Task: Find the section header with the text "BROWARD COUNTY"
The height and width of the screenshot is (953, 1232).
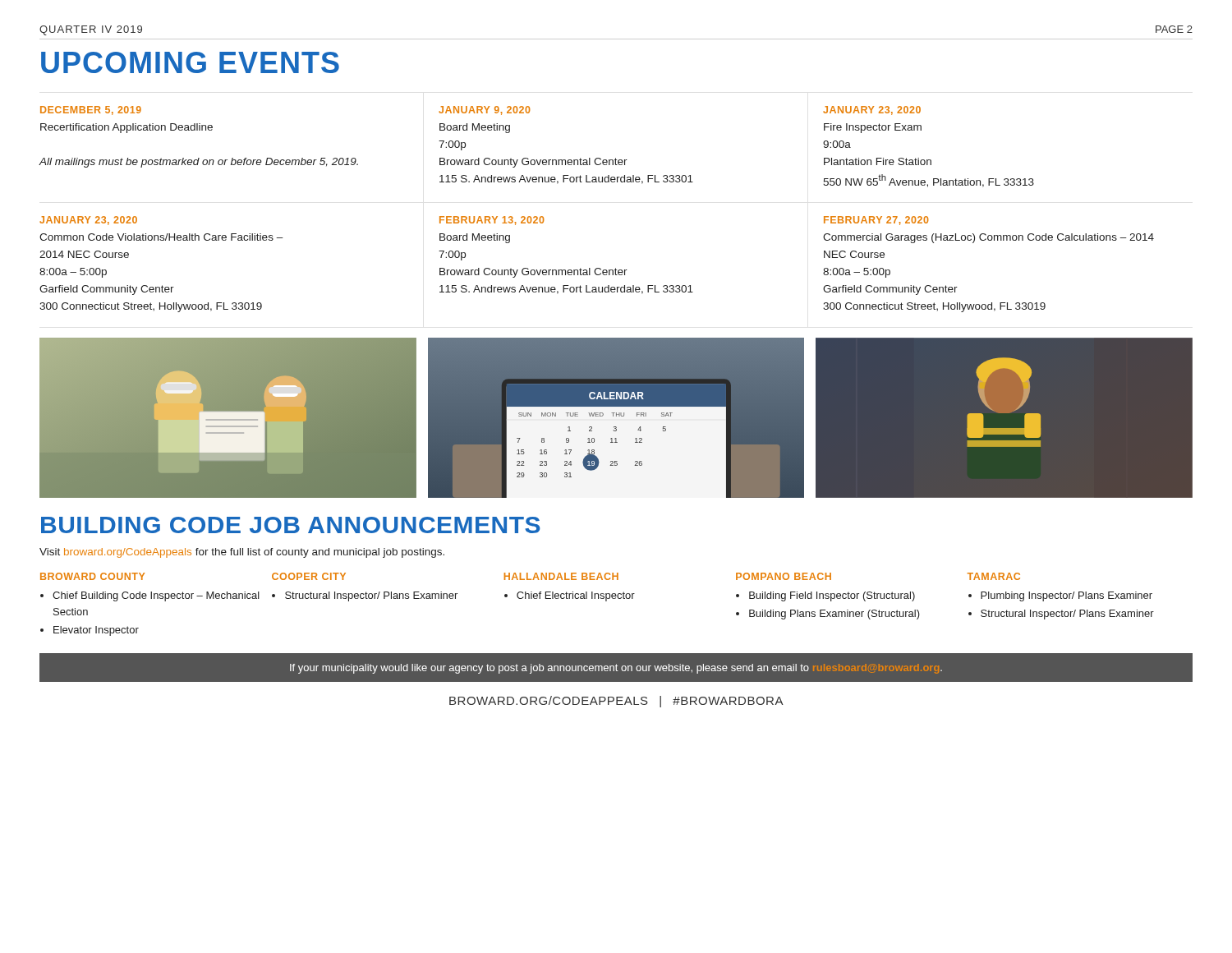Action: (92, 577)
